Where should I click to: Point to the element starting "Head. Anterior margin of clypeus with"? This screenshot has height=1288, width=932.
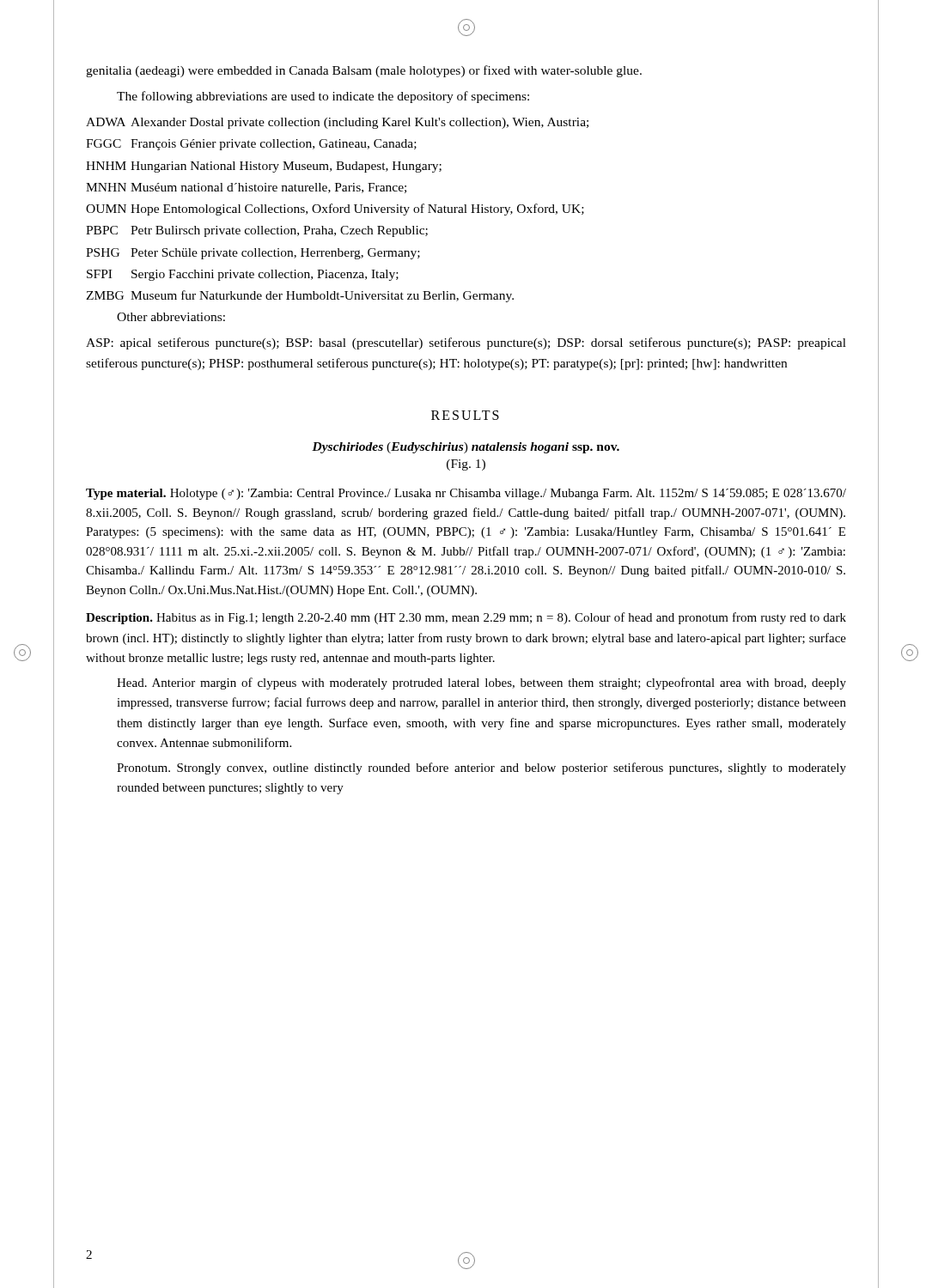(481, 713)
